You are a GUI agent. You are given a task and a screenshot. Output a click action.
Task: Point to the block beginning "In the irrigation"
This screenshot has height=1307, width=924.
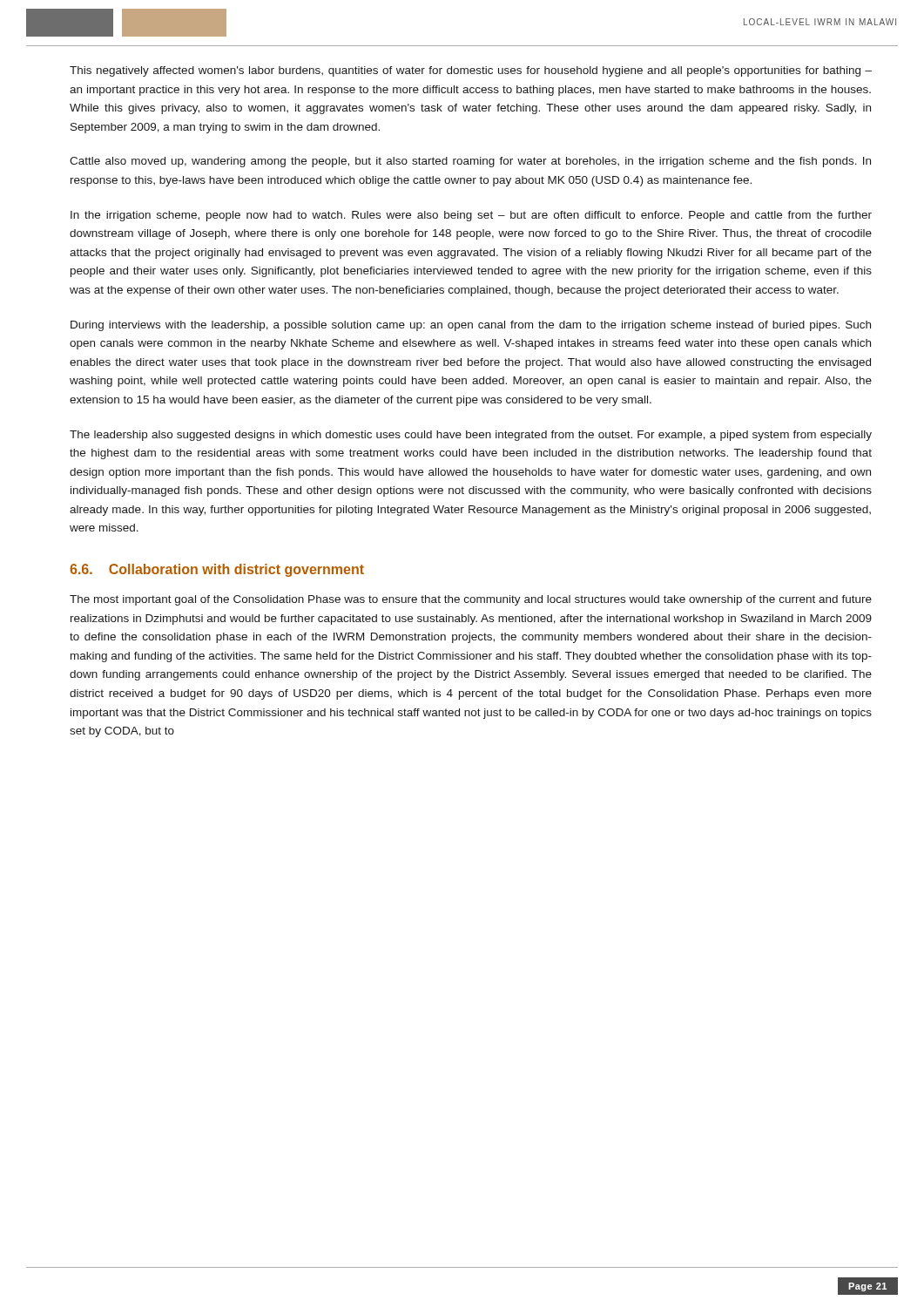471,252
